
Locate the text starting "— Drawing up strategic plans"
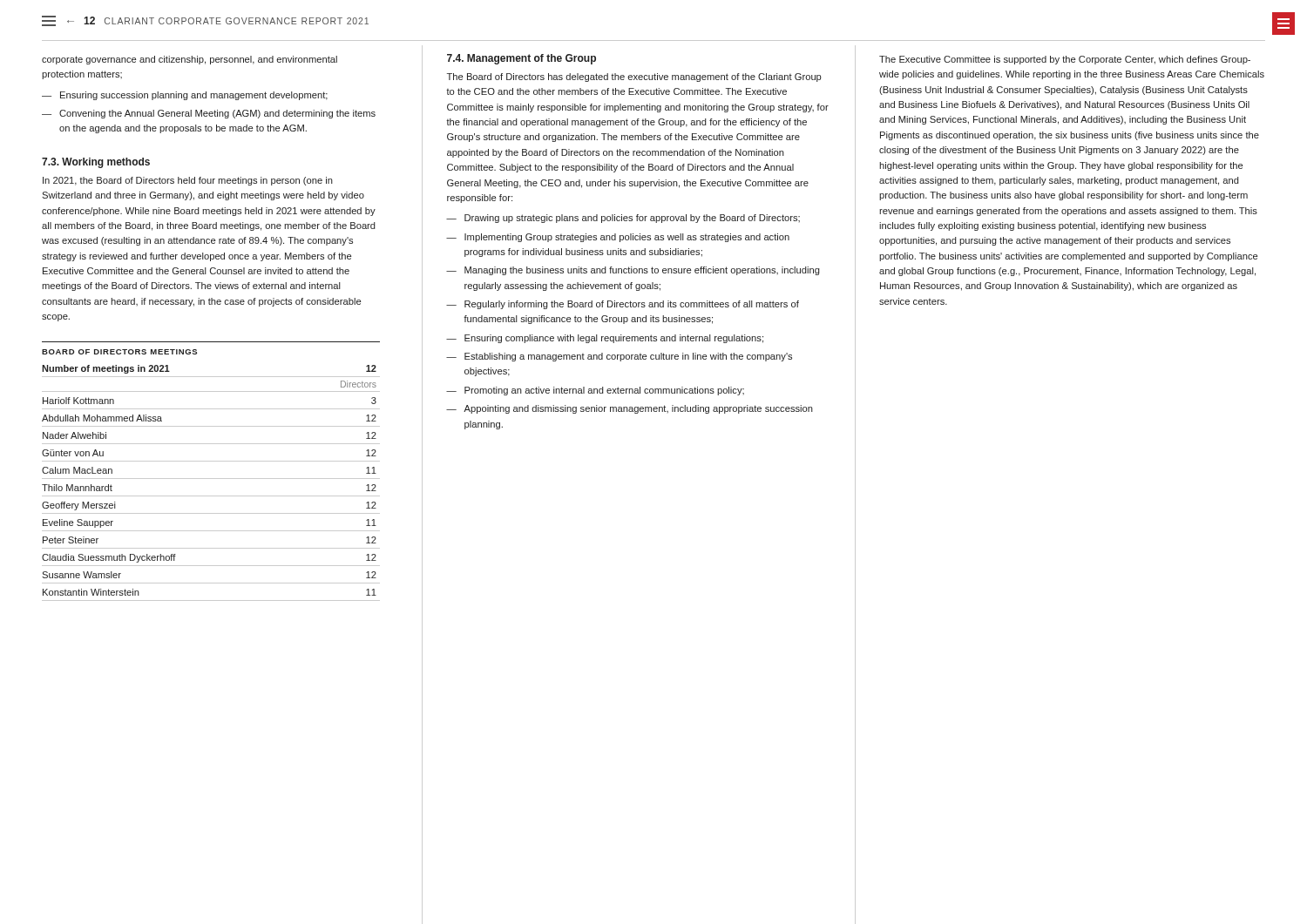[x=624, y=219]
